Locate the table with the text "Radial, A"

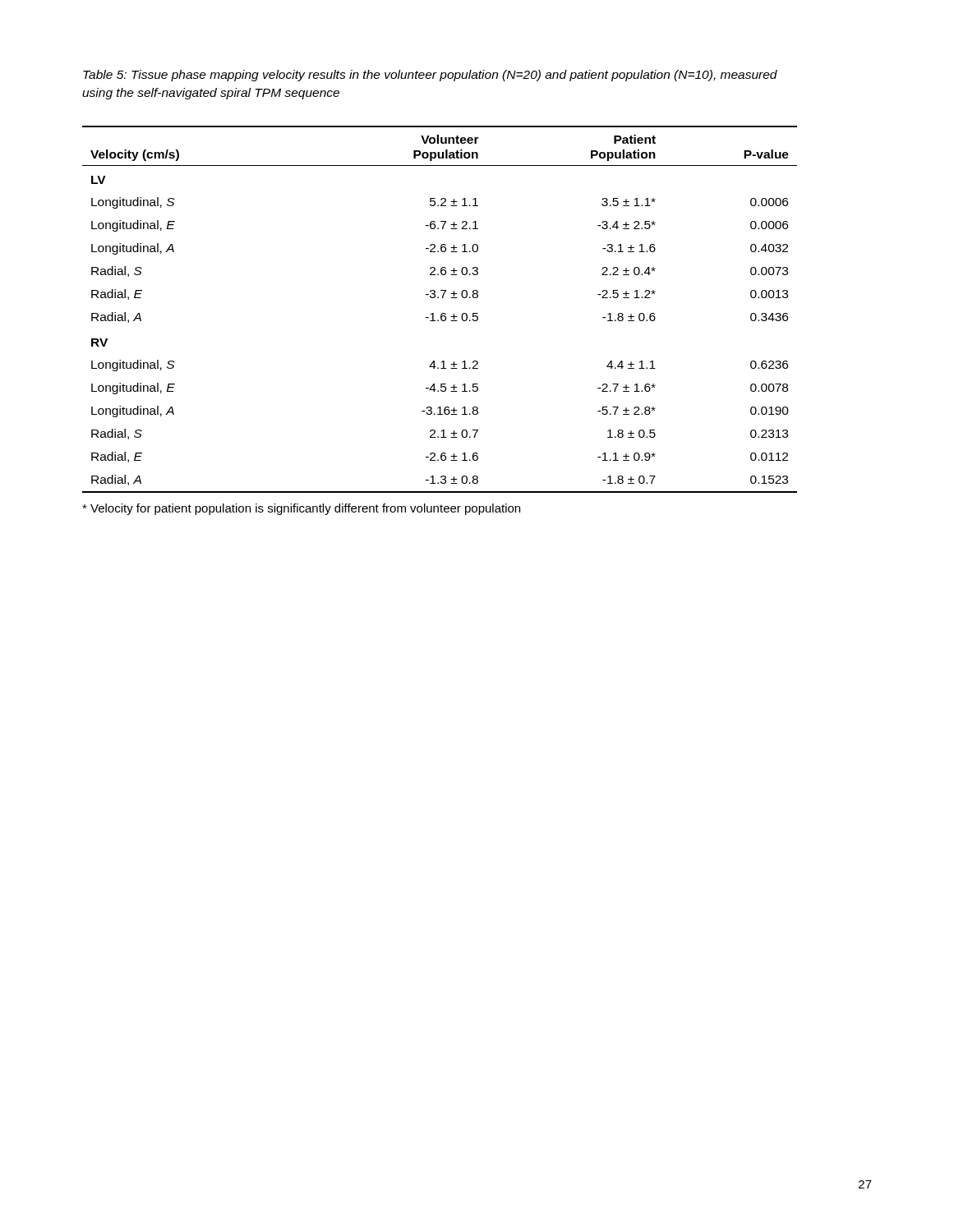pyautogui.click(x=440, y=309)
